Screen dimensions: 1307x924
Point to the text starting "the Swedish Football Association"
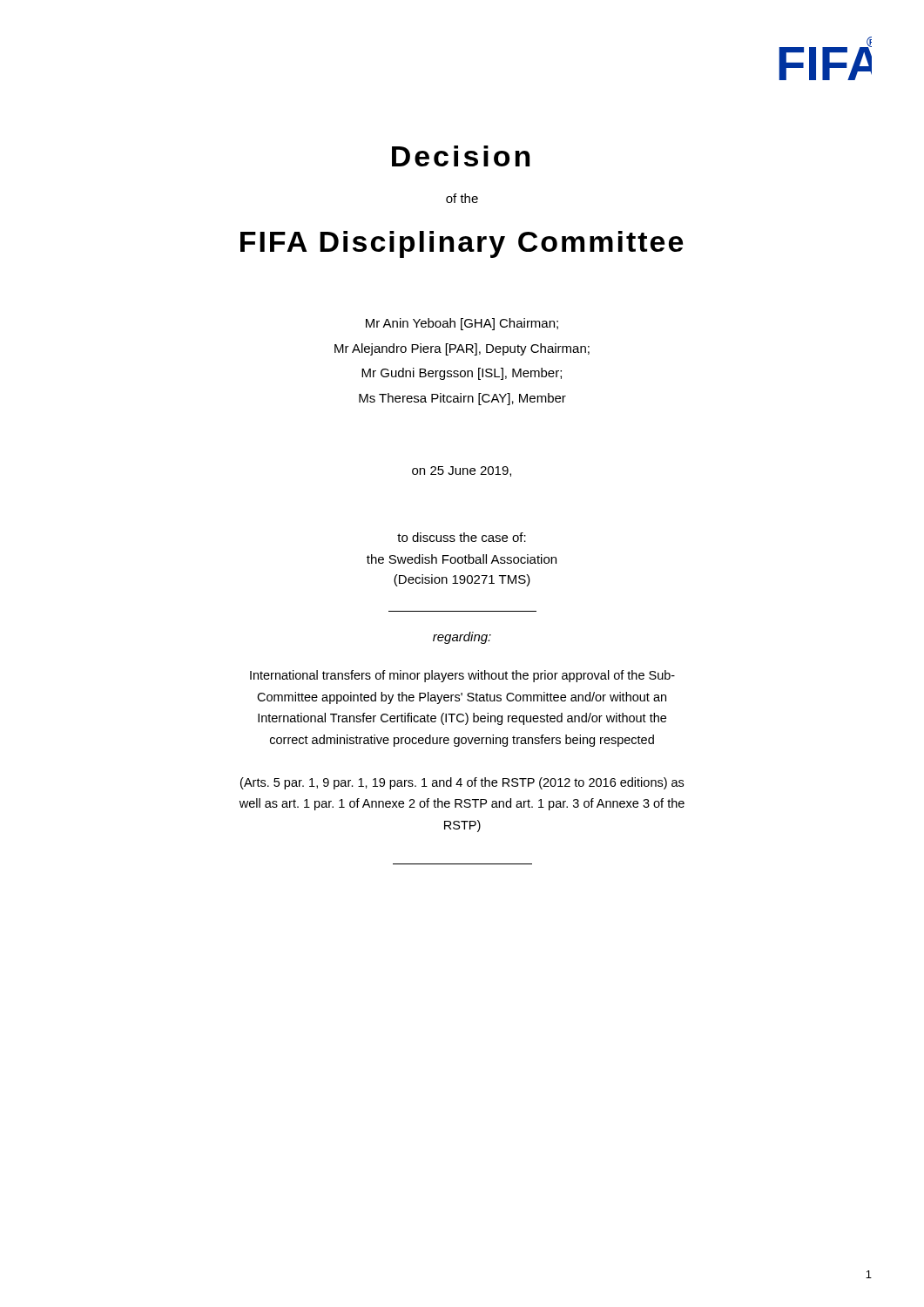(x=462, y=559)
